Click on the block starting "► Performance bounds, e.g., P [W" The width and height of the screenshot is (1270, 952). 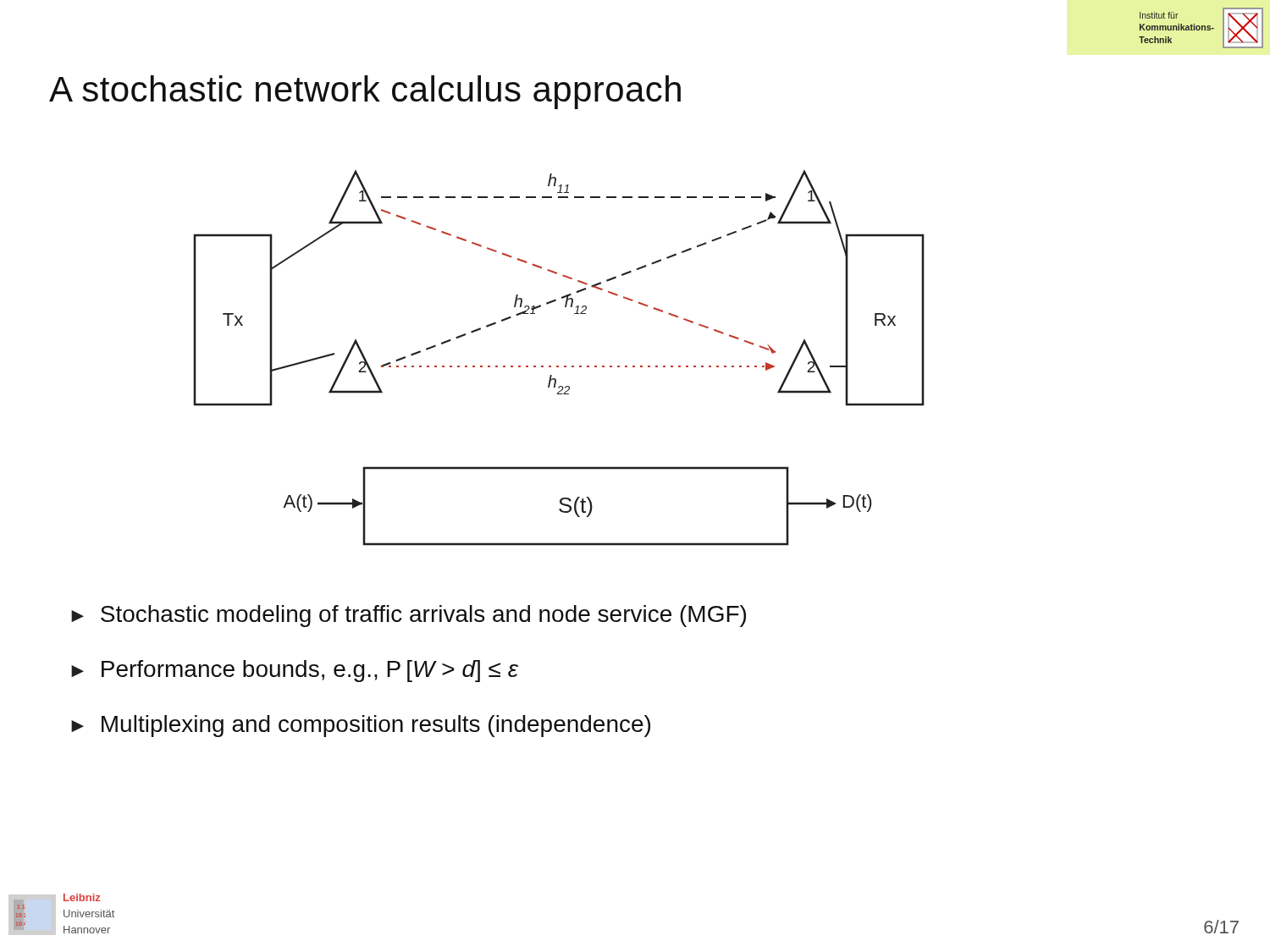(x=293, y=669)
